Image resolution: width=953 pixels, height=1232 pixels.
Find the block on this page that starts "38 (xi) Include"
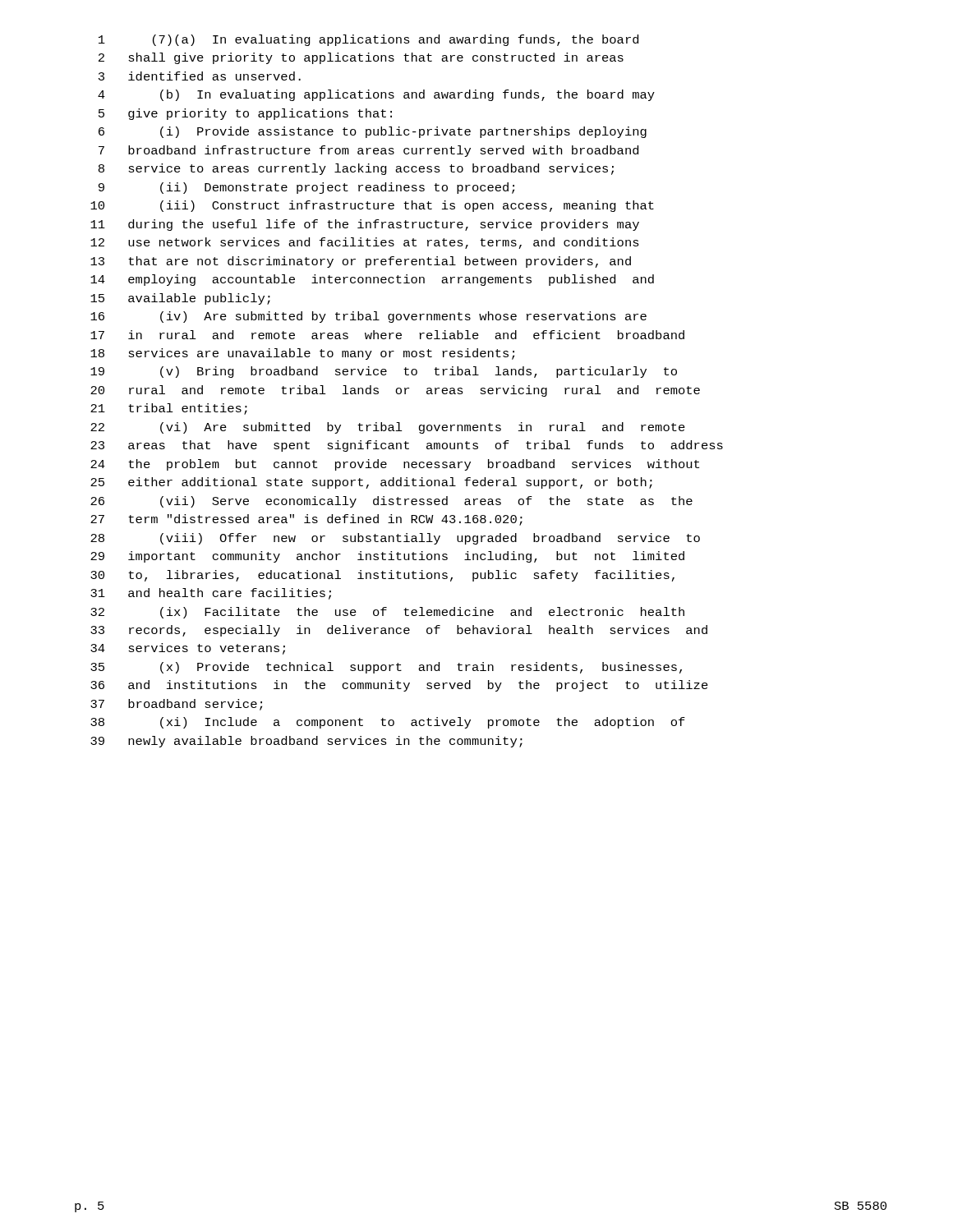(481, 723)
